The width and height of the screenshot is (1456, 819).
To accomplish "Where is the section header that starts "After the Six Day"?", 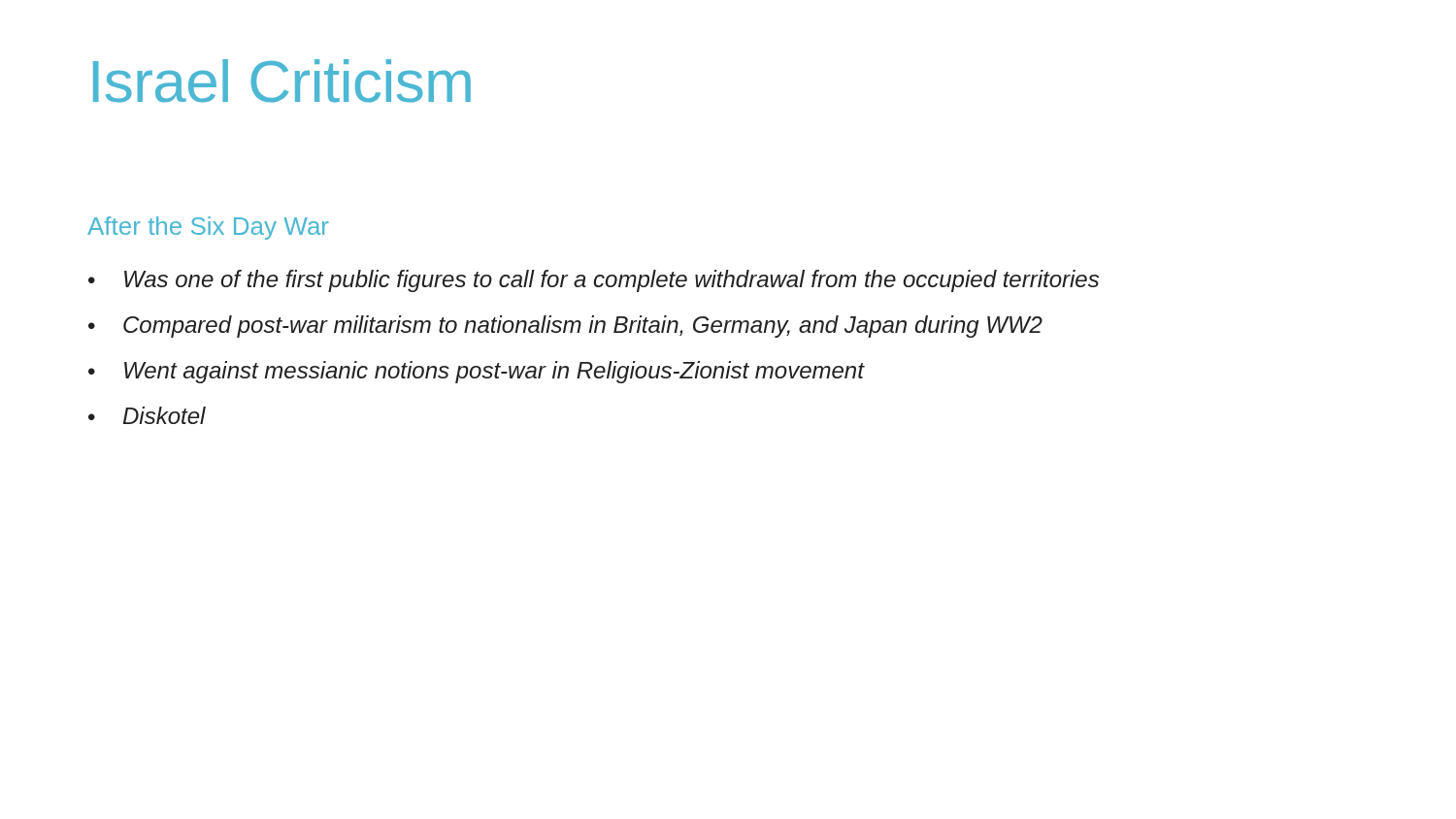I will click(x=208, y=226).
